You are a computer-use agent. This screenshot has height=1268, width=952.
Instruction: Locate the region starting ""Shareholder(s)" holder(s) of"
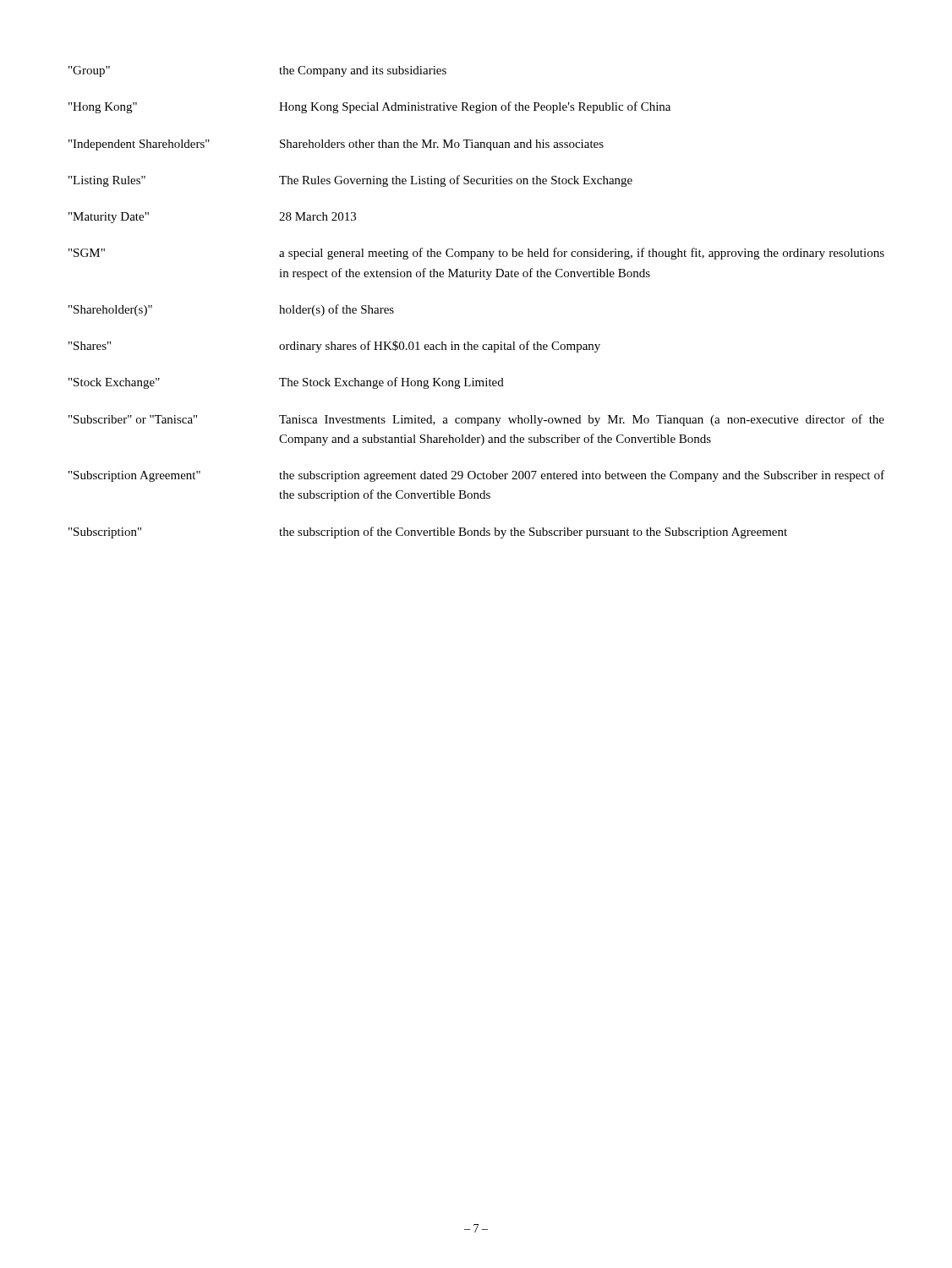pos(109,310)
